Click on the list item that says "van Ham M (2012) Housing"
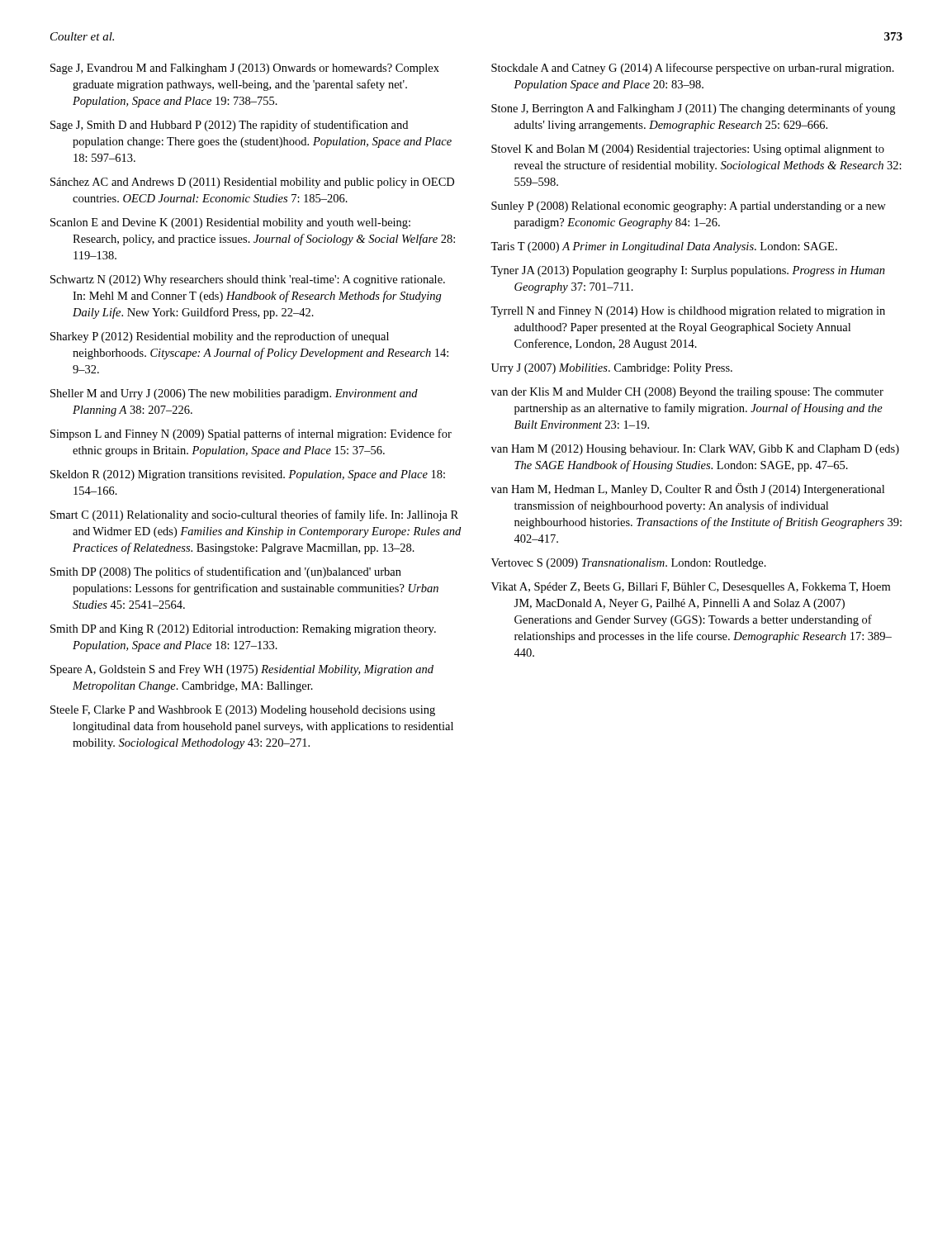Image resolution: width=952 pixels, height=1239 pixels. (x=695, y=457)
